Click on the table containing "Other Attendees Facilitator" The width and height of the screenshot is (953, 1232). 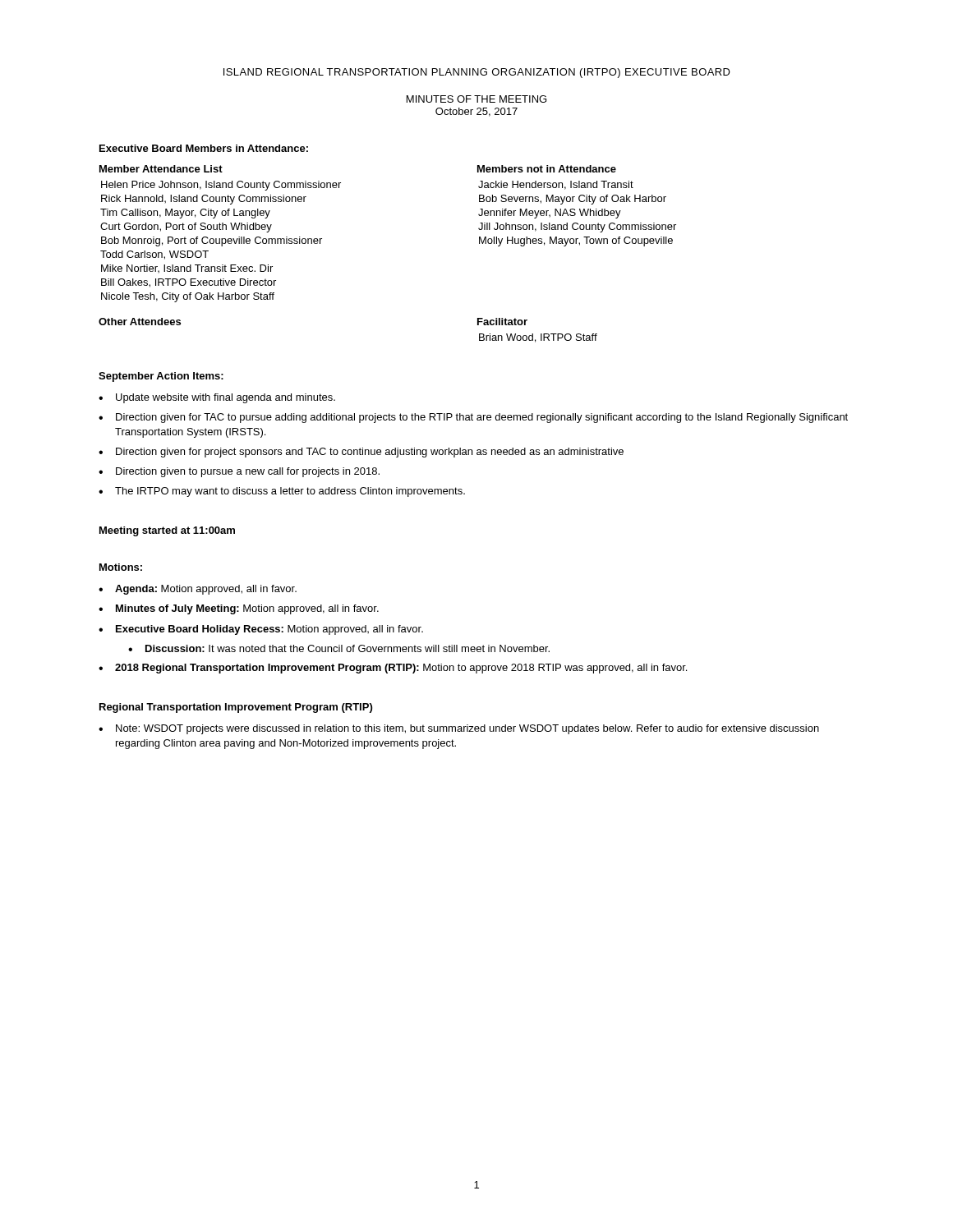tap(476, 330)
